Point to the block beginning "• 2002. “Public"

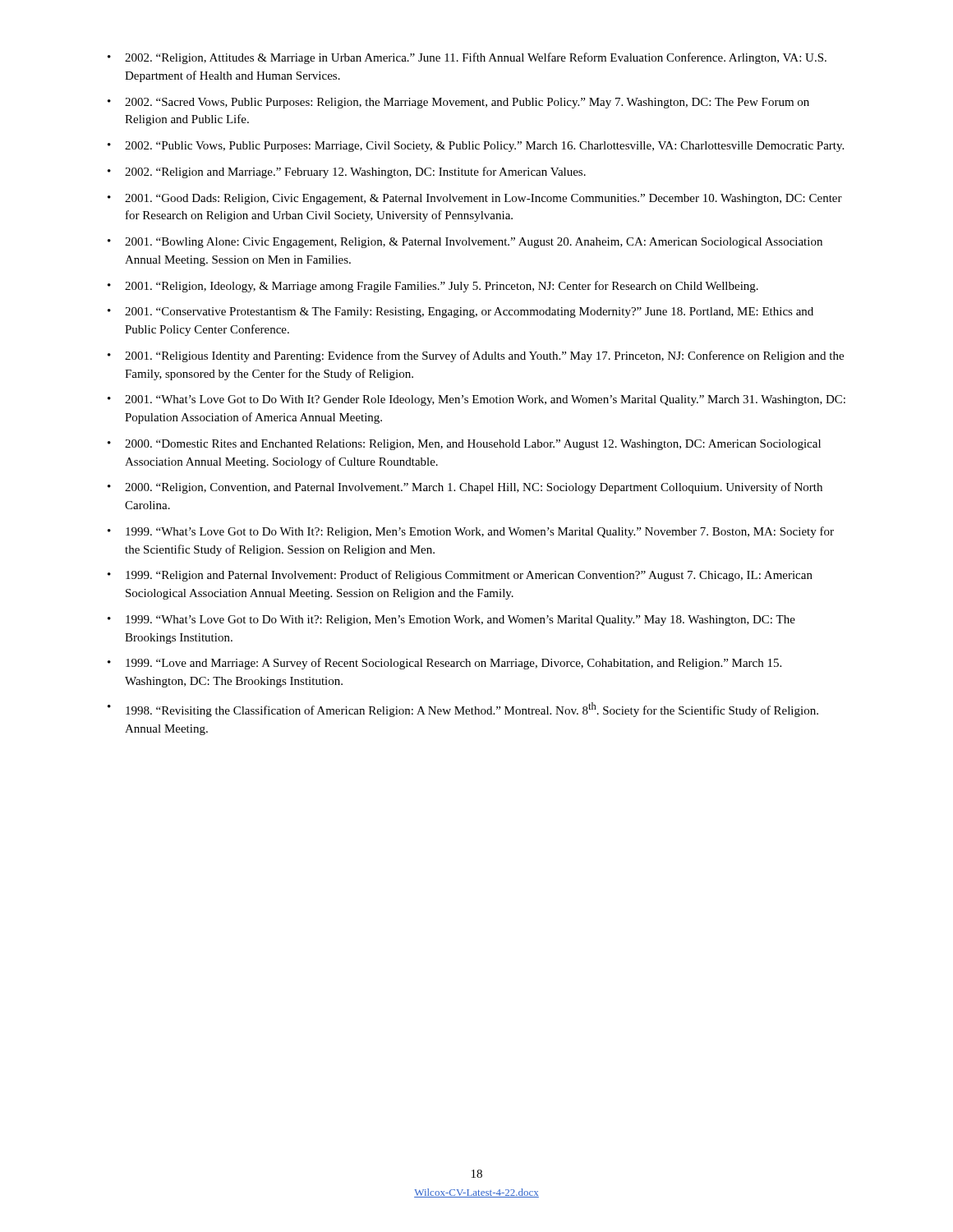click(x=476, y=146)
